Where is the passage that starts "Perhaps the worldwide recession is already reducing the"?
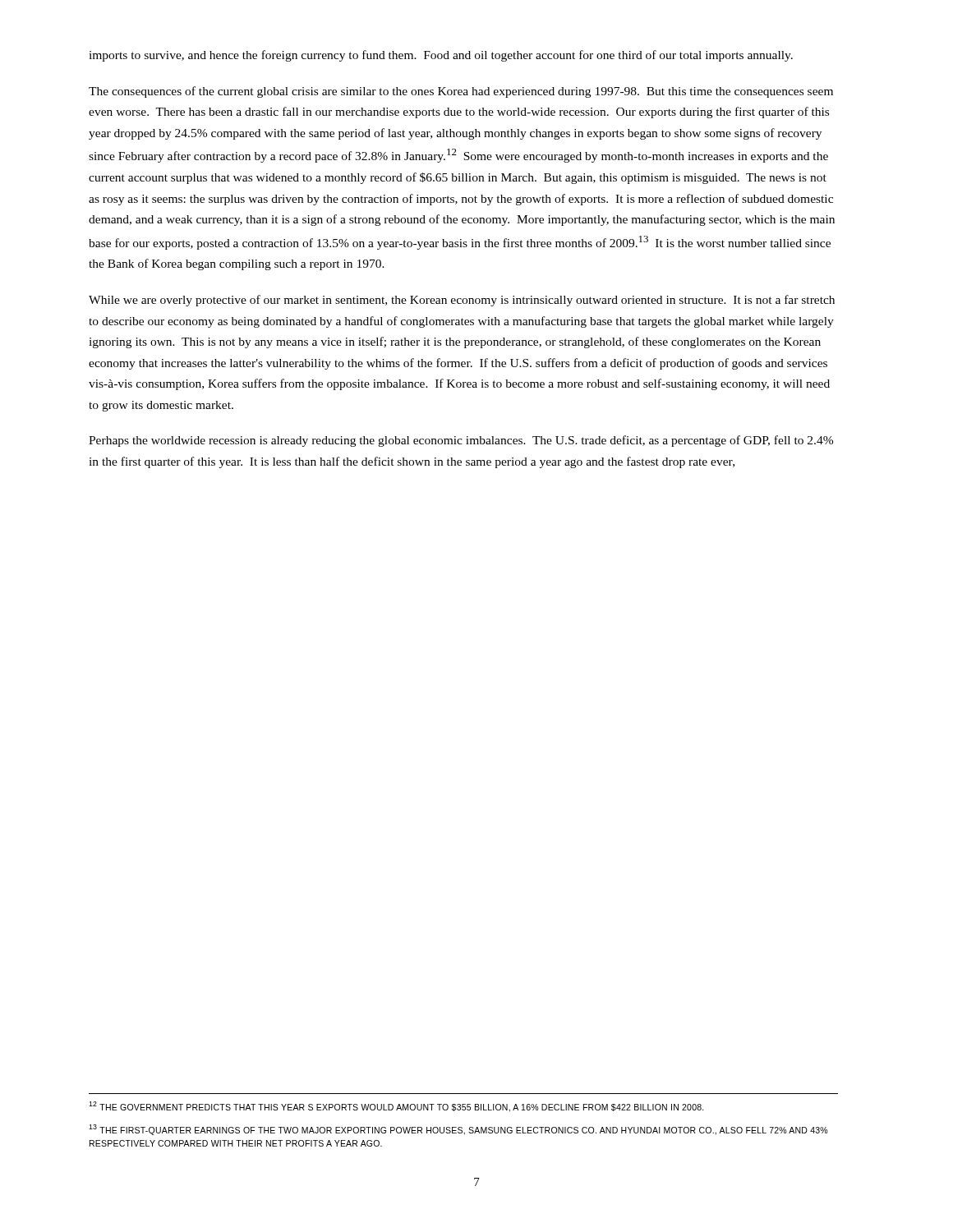 (x=461, y=451)
